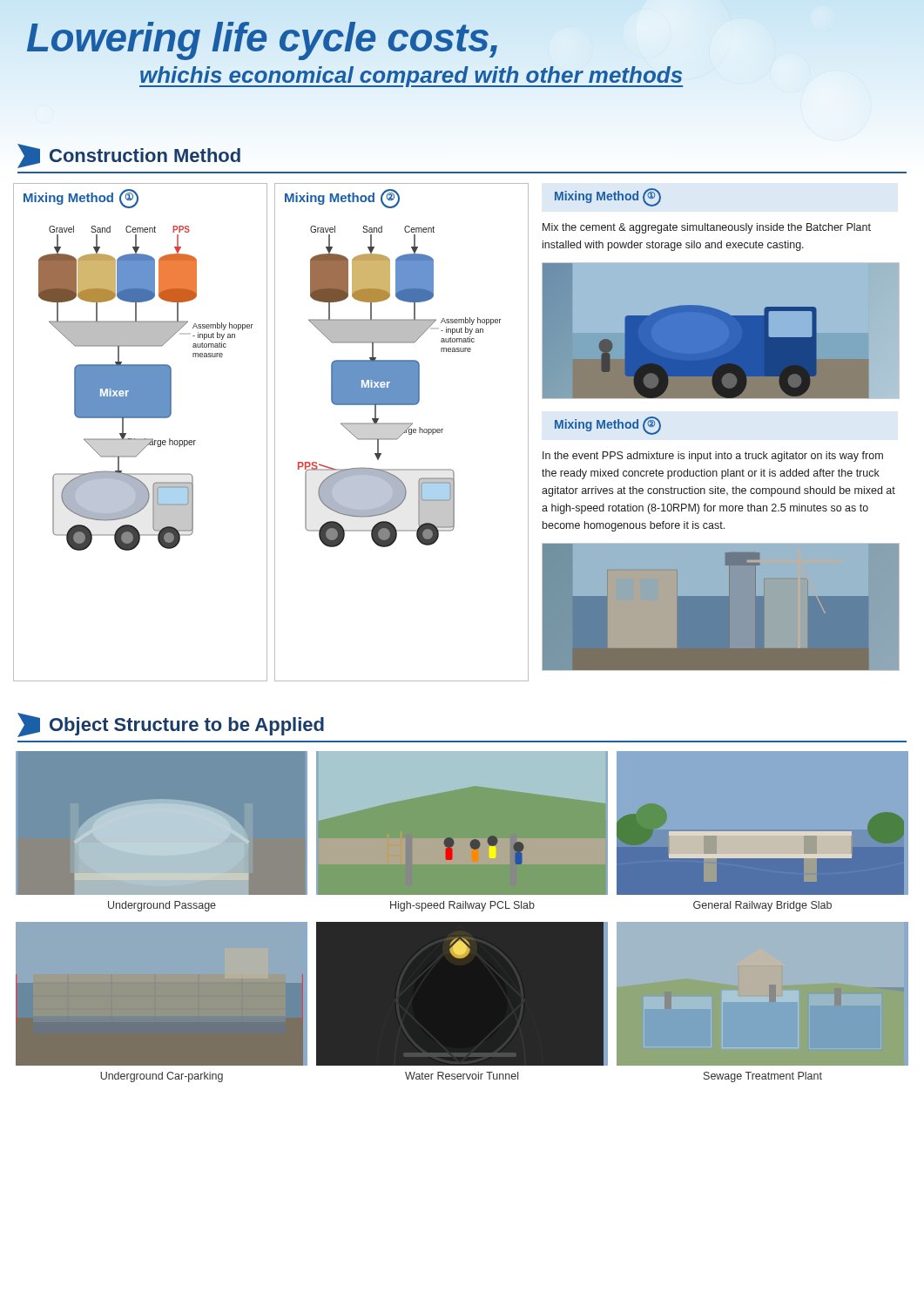This screenshot has height=1307, width=924.
Task: Click on the text block with the text "In the event PPS admixture is input into"
Action: pyautogui.click(x=718, y=491)
